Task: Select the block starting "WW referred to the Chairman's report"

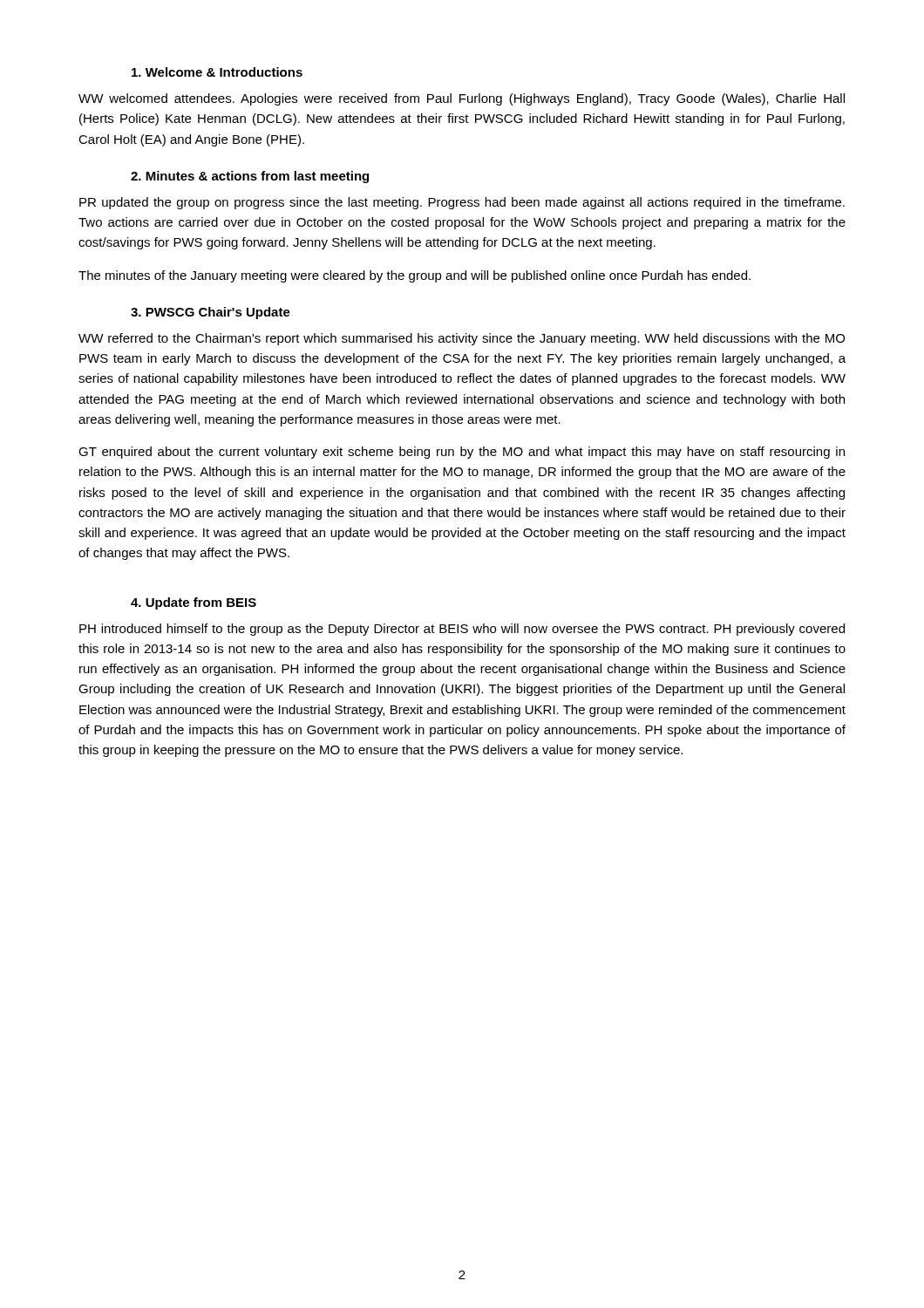Action: [x=462, y=378]
